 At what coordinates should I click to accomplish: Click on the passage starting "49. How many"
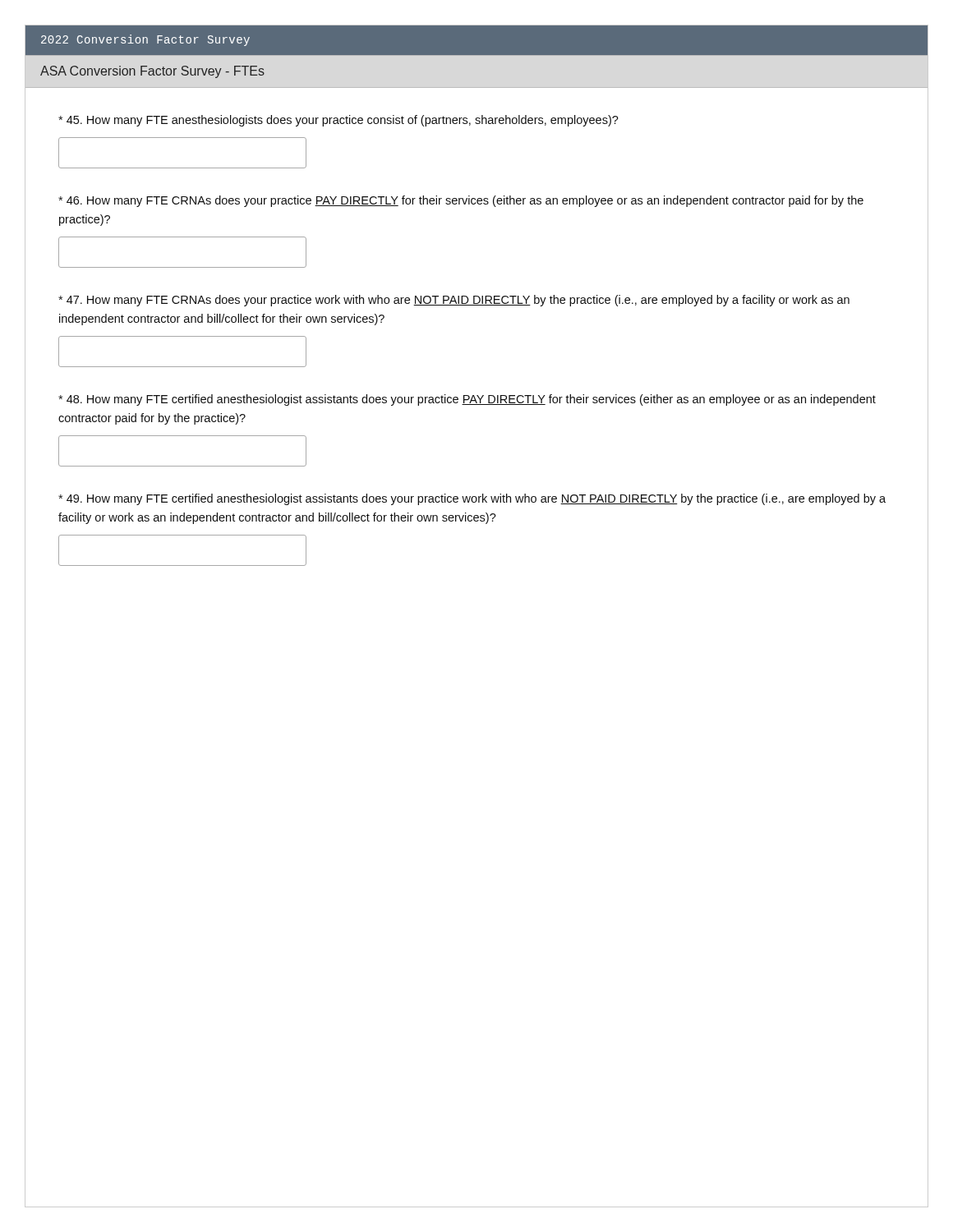(472, 508)
